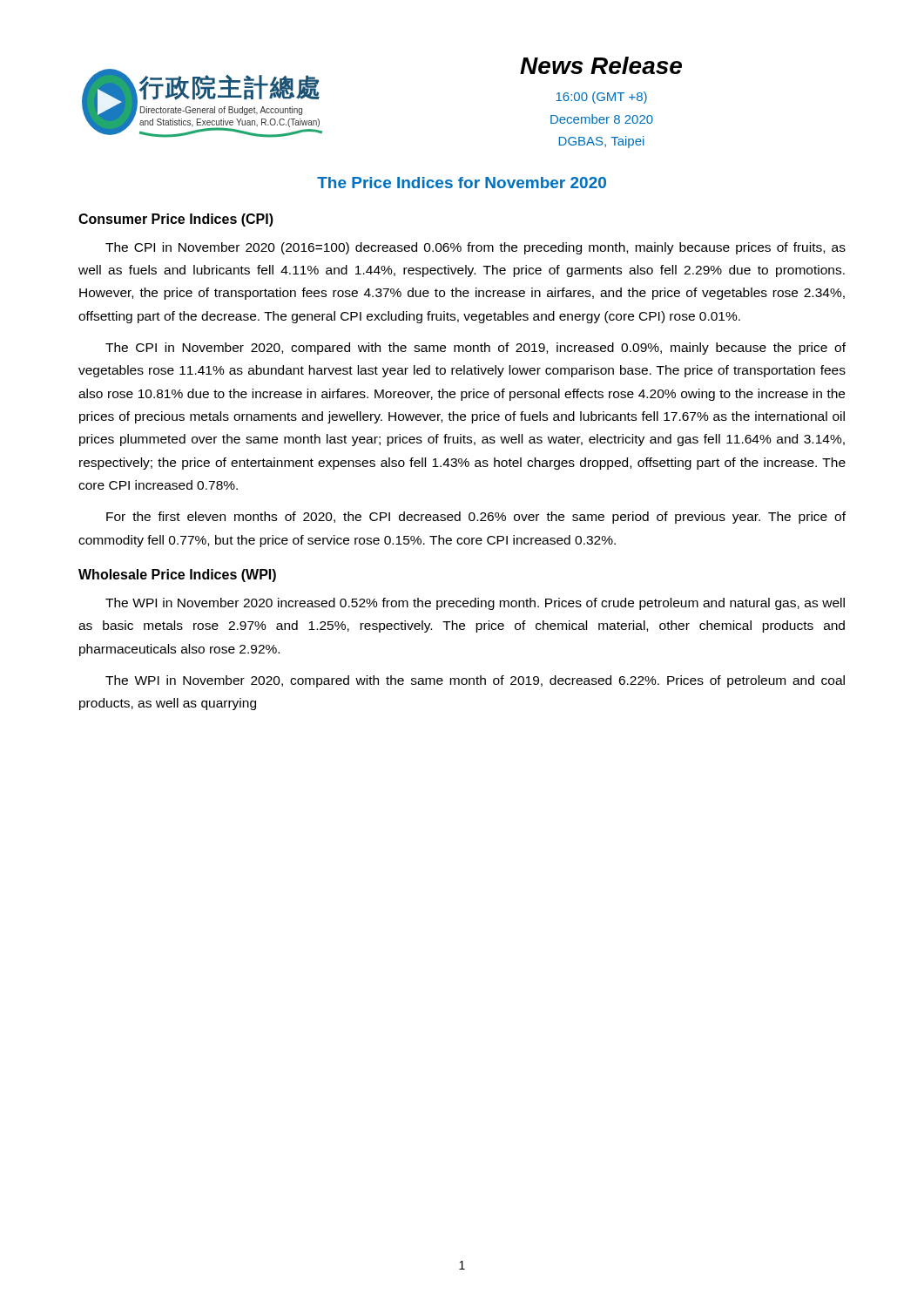
Task: Find the block starting "The WPI in"
Action: 475,604
